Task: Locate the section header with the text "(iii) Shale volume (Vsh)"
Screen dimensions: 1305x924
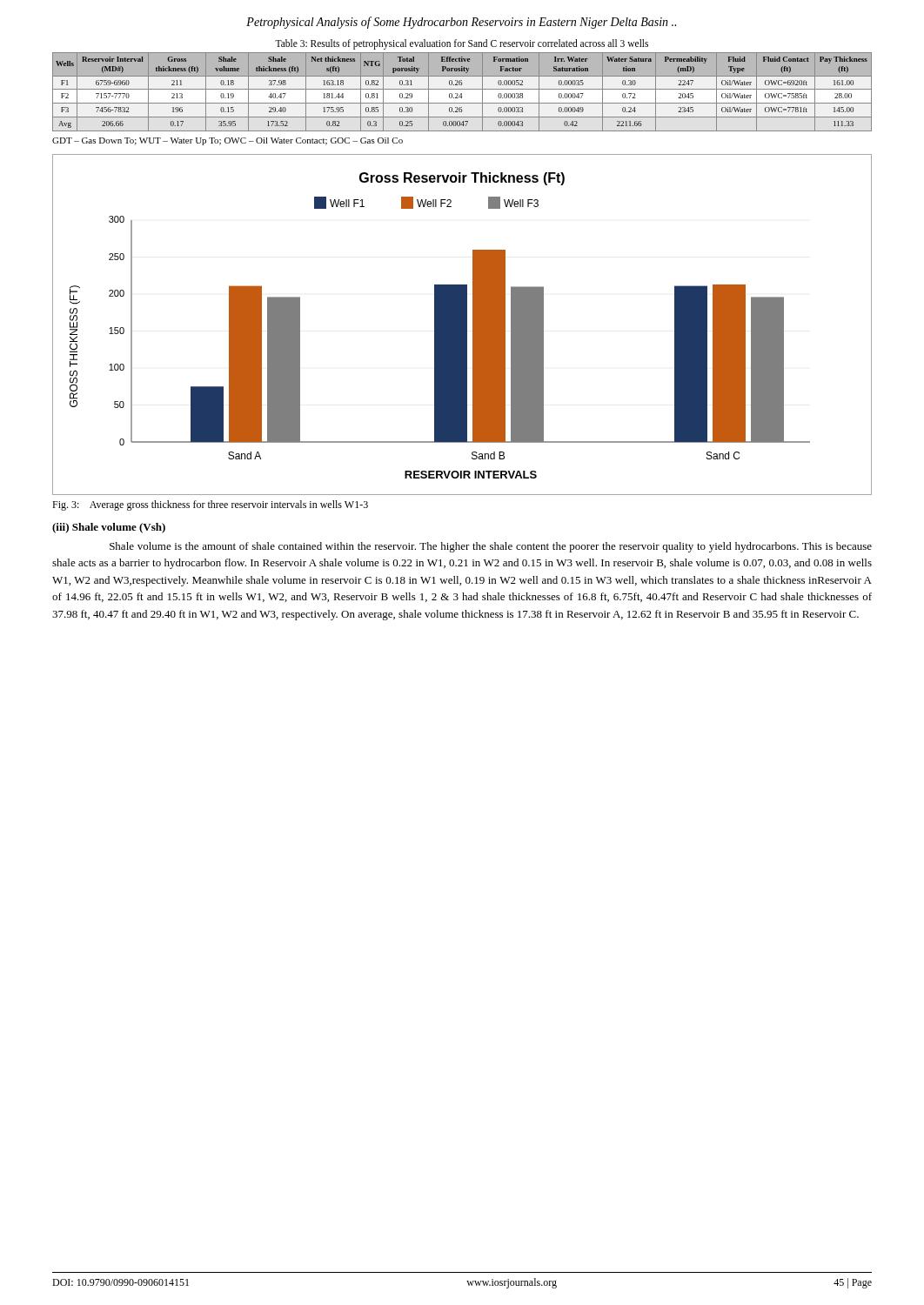Action: (109, 527)
